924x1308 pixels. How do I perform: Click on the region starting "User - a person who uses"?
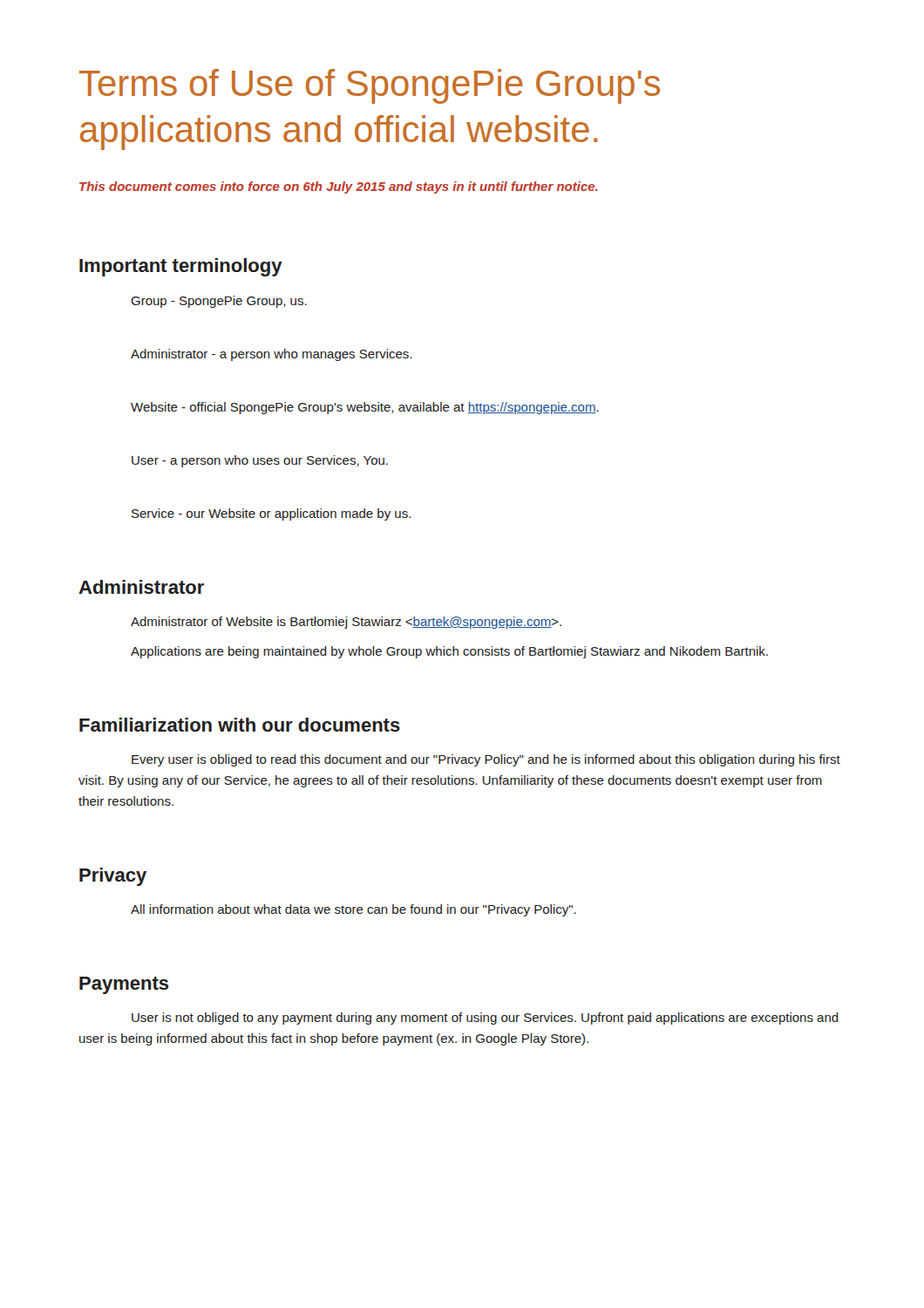point(260,461)
